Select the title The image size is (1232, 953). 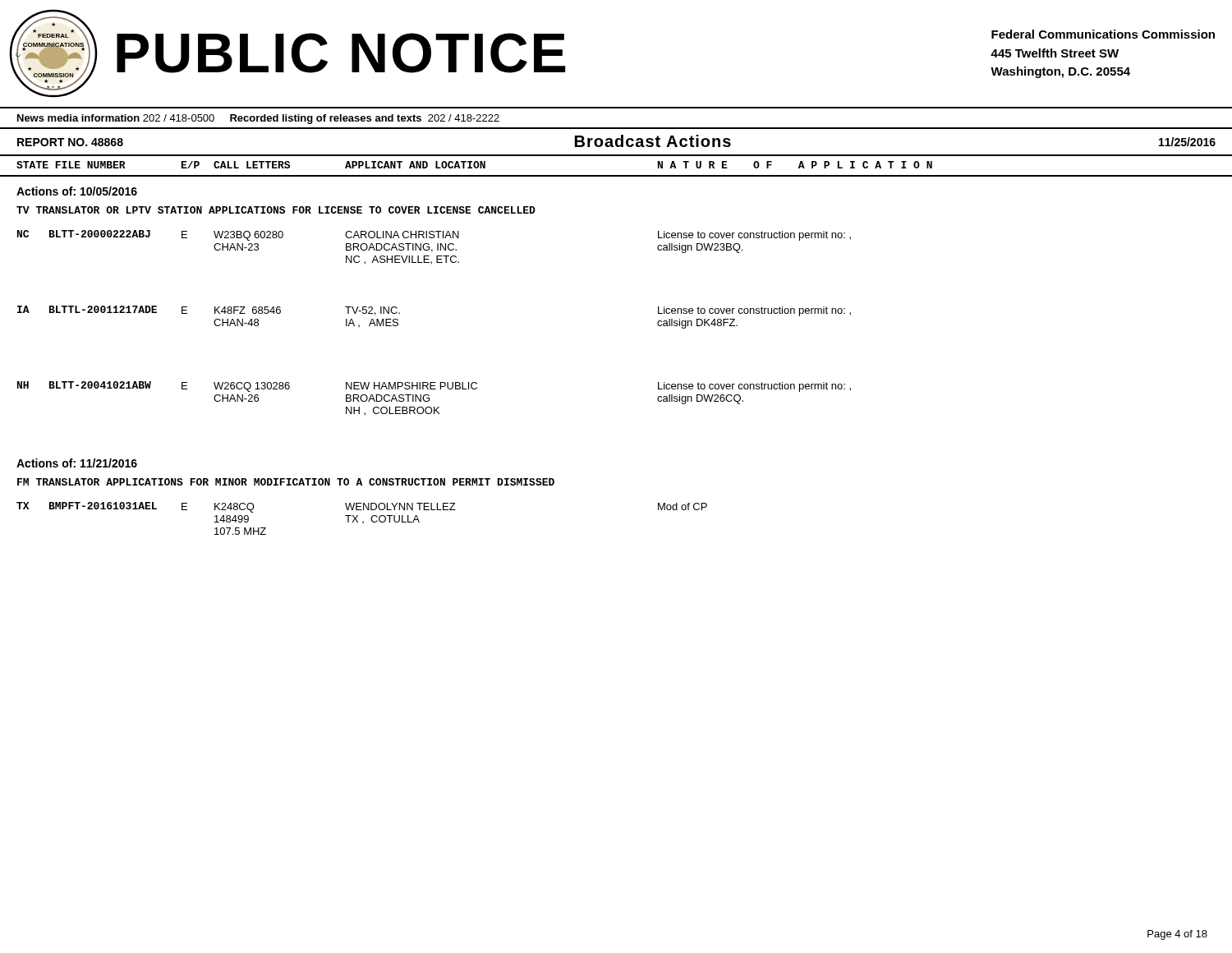point(341,53)
